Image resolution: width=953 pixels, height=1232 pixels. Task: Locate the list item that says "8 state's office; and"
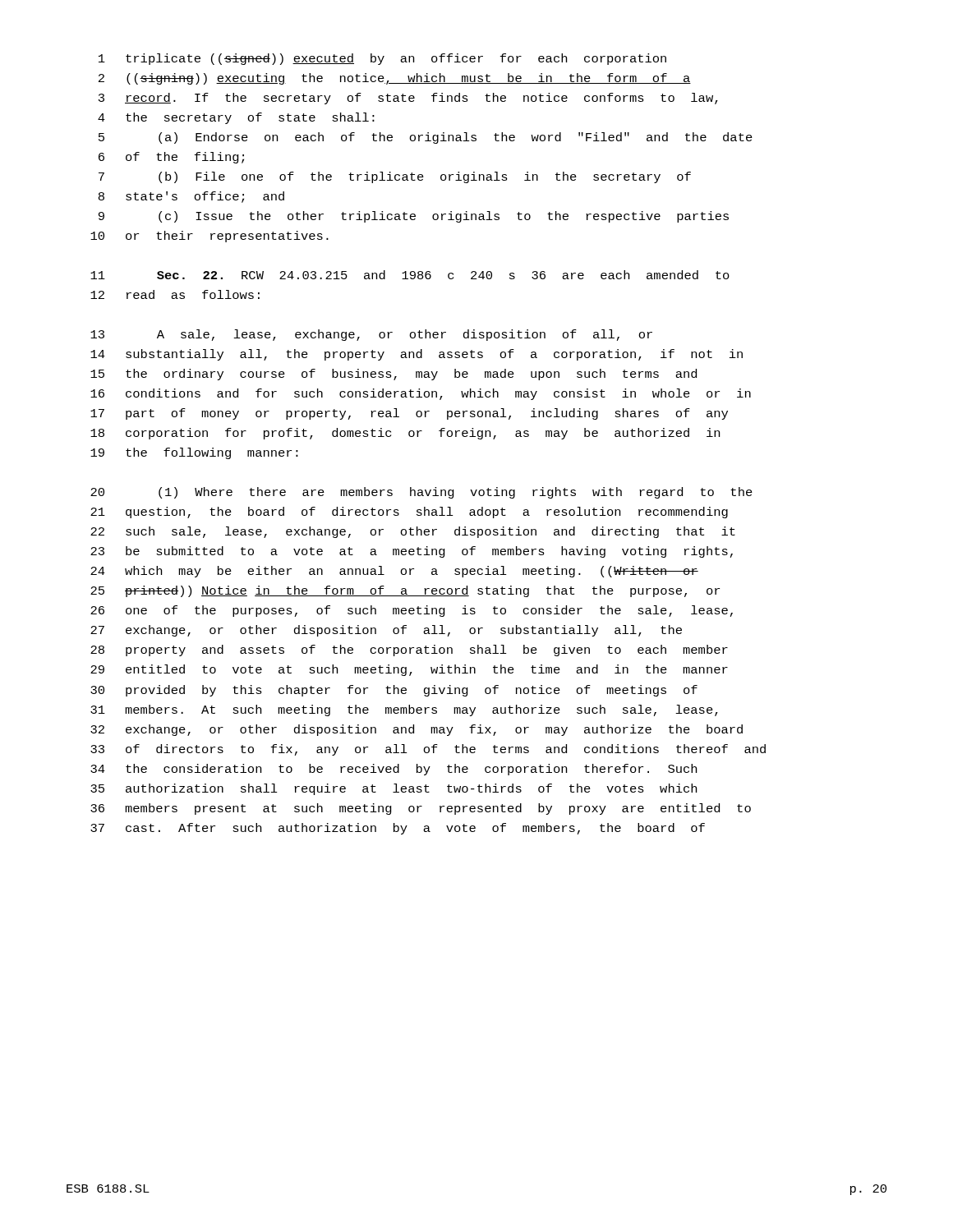click(191, 197)
